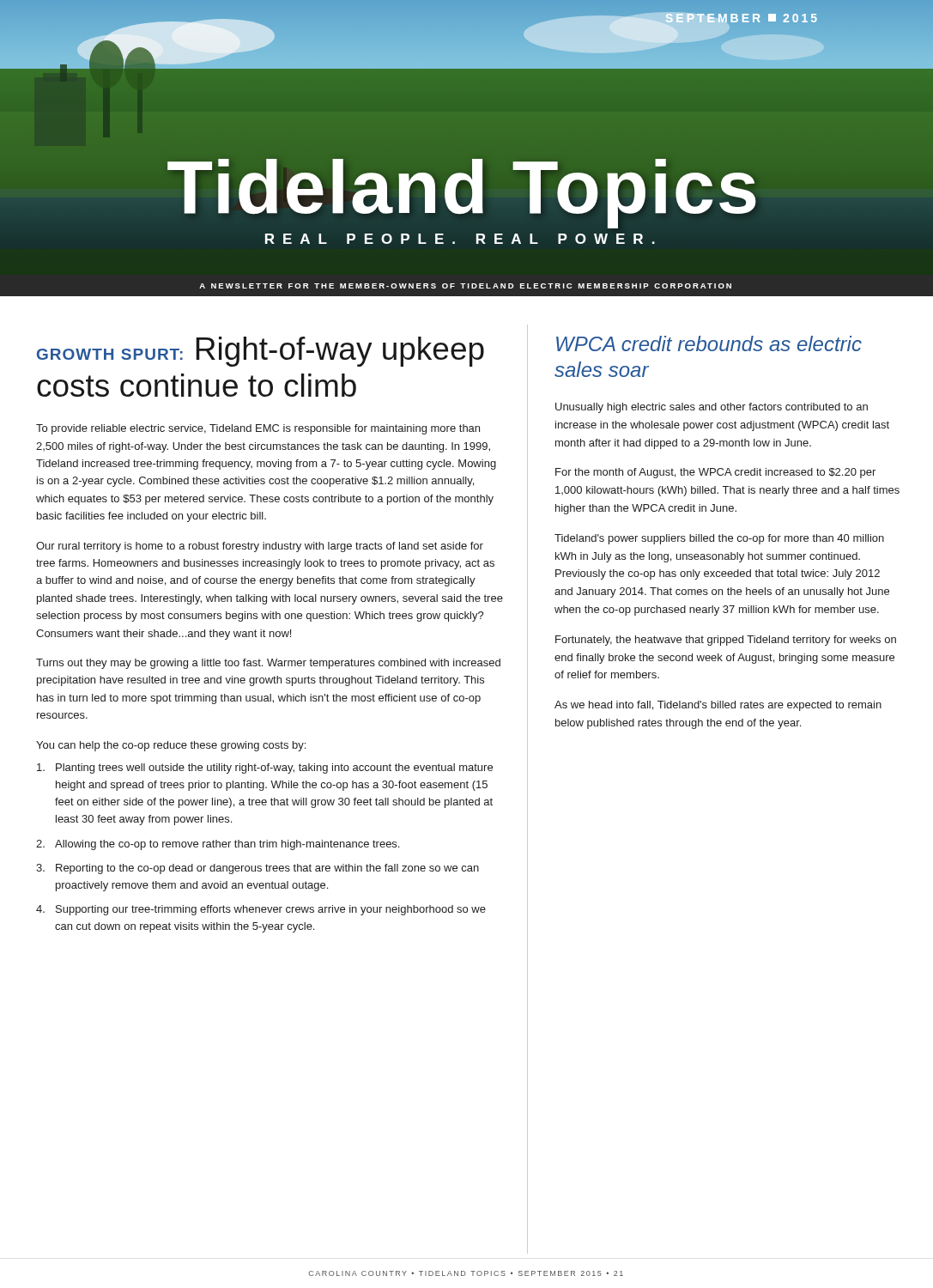Click a photo
Screen dimensions: 1288x933
[466, 137]
